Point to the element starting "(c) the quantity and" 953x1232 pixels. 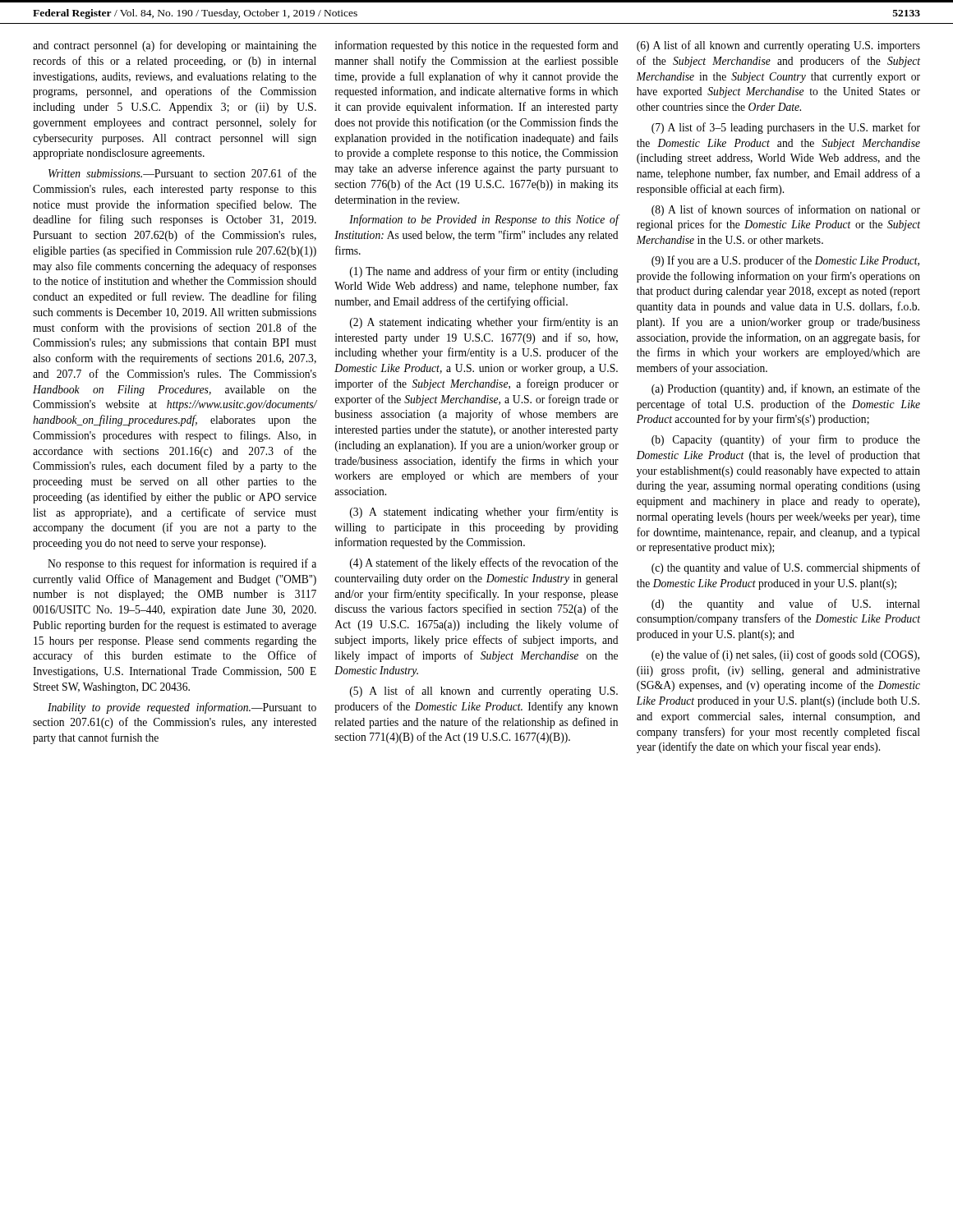pyautogui.click(x=778, y=577)
